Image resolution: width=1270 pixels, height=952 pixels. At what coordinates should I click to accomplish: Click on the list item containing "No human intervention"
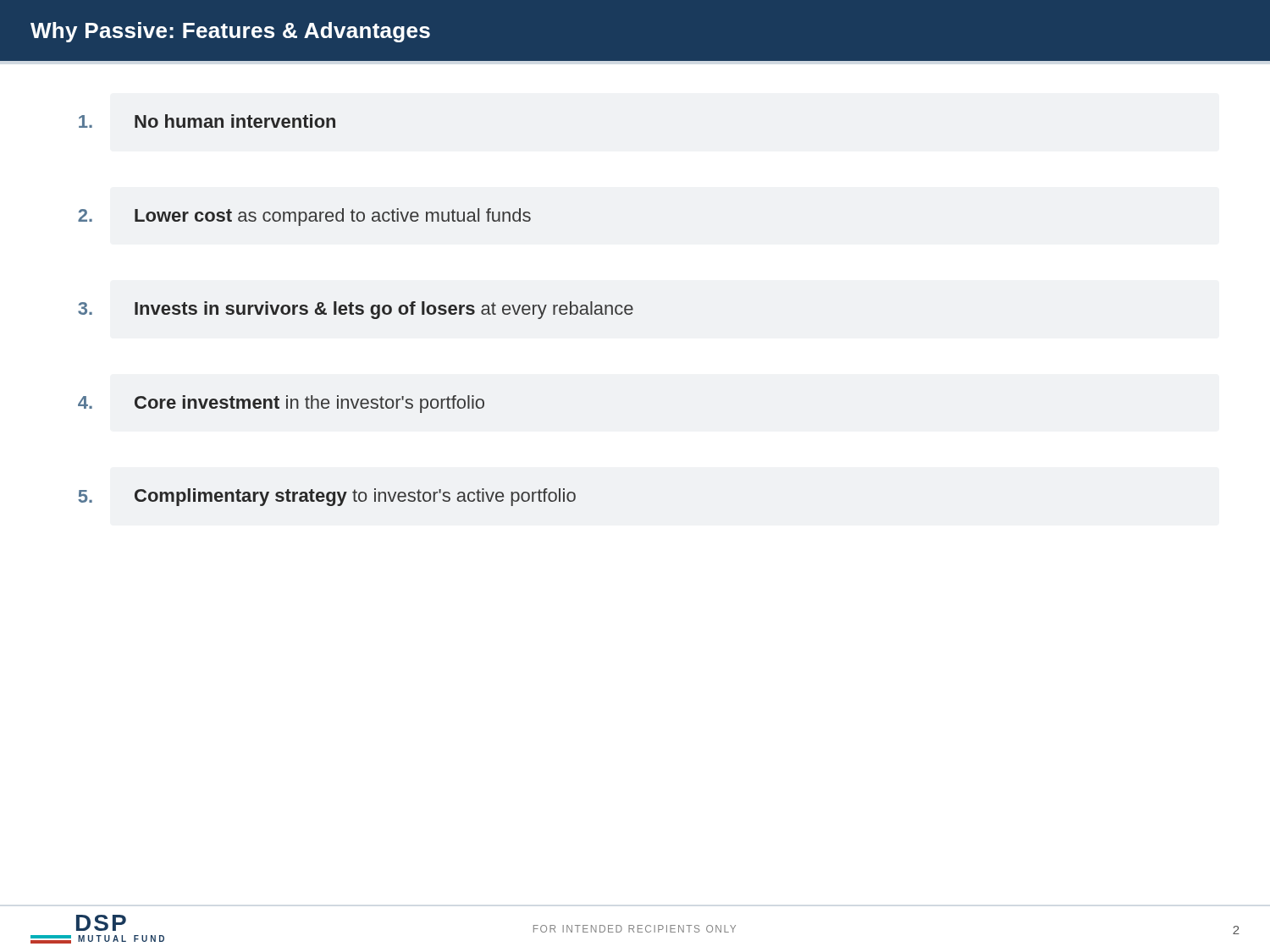[207, 121]
